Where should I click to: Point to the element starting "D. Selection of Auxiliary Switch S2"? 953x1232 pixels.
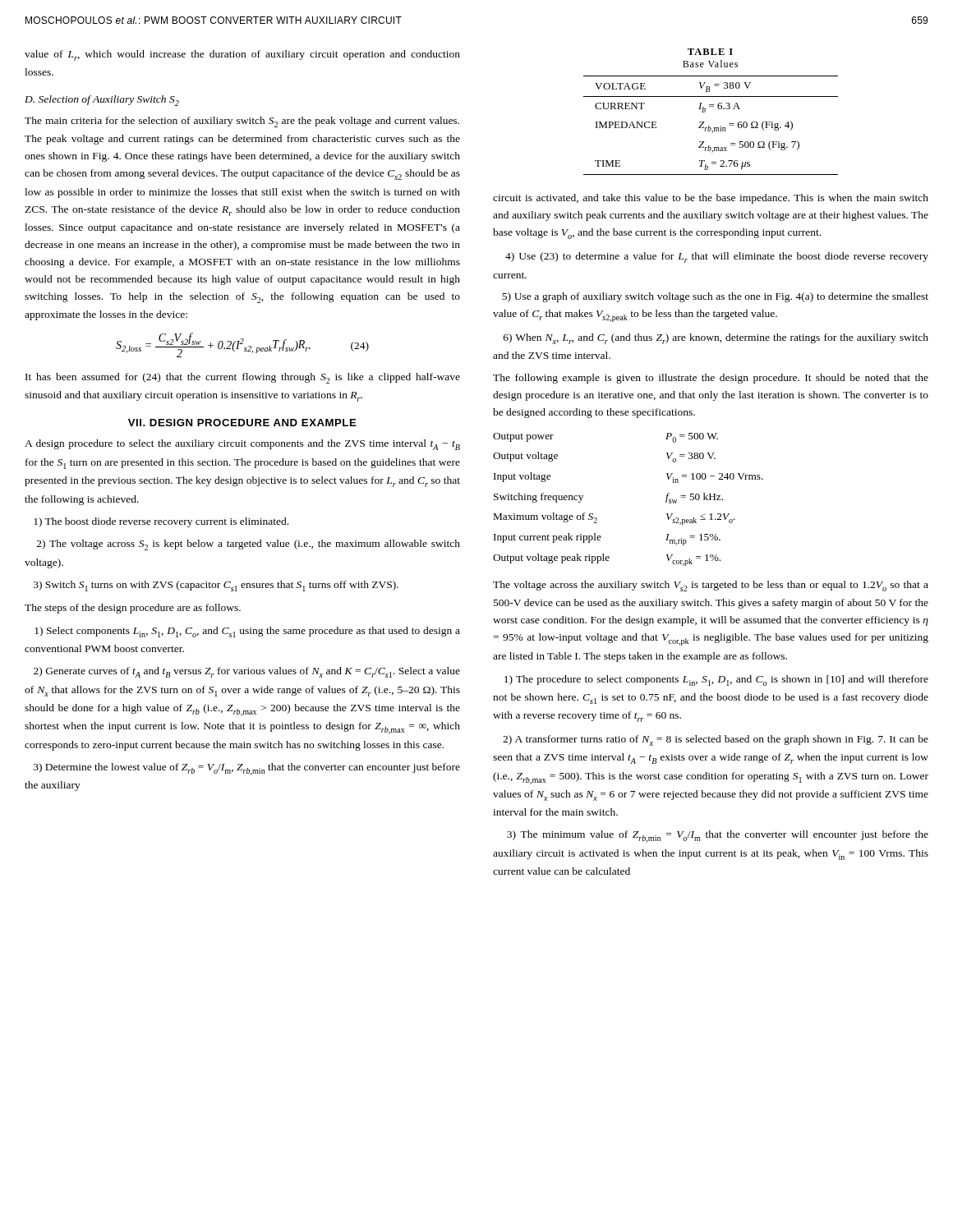click(x=102, y=100)
